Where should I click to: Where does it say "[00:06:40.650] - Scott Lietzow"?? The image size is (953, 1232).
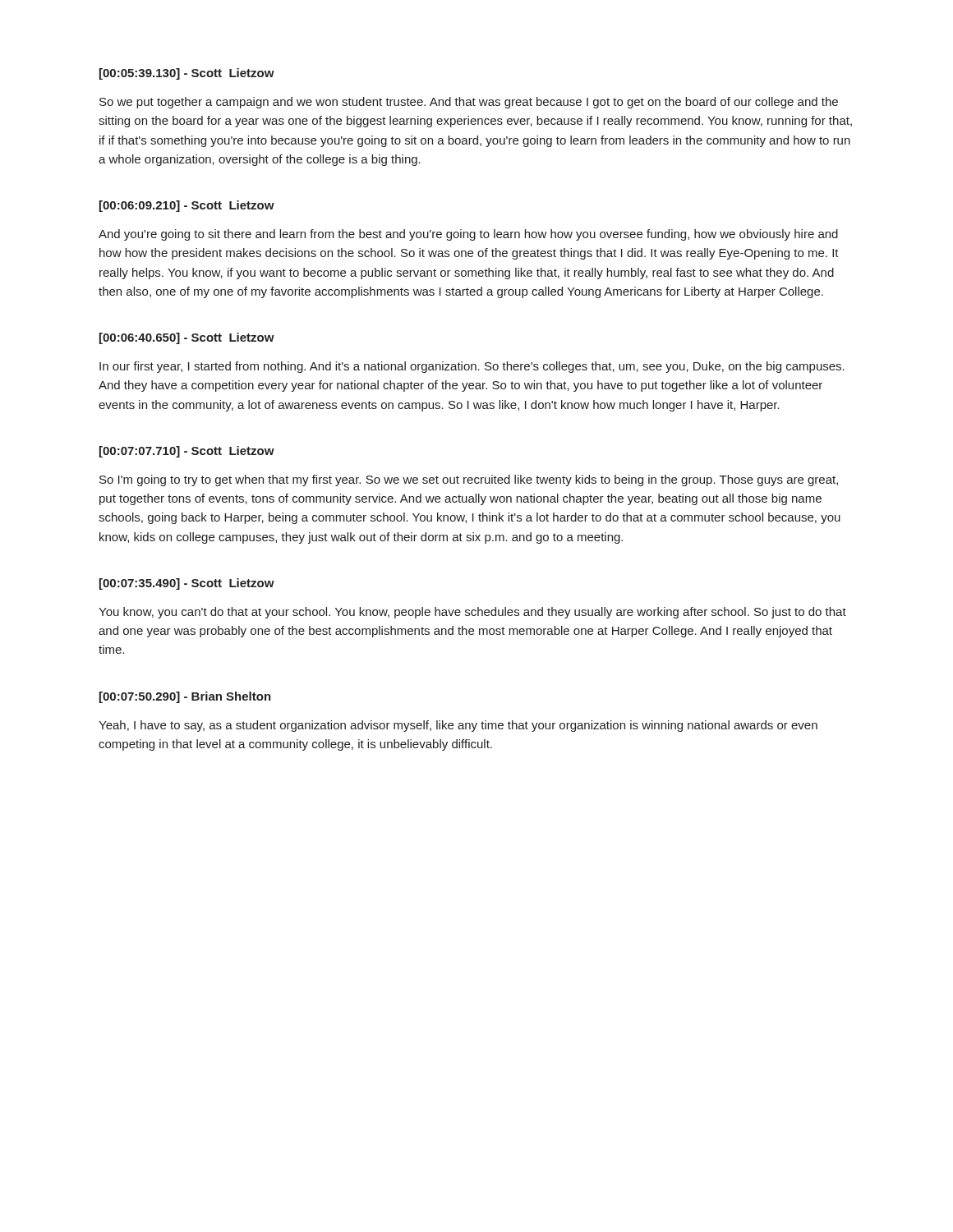186,337
